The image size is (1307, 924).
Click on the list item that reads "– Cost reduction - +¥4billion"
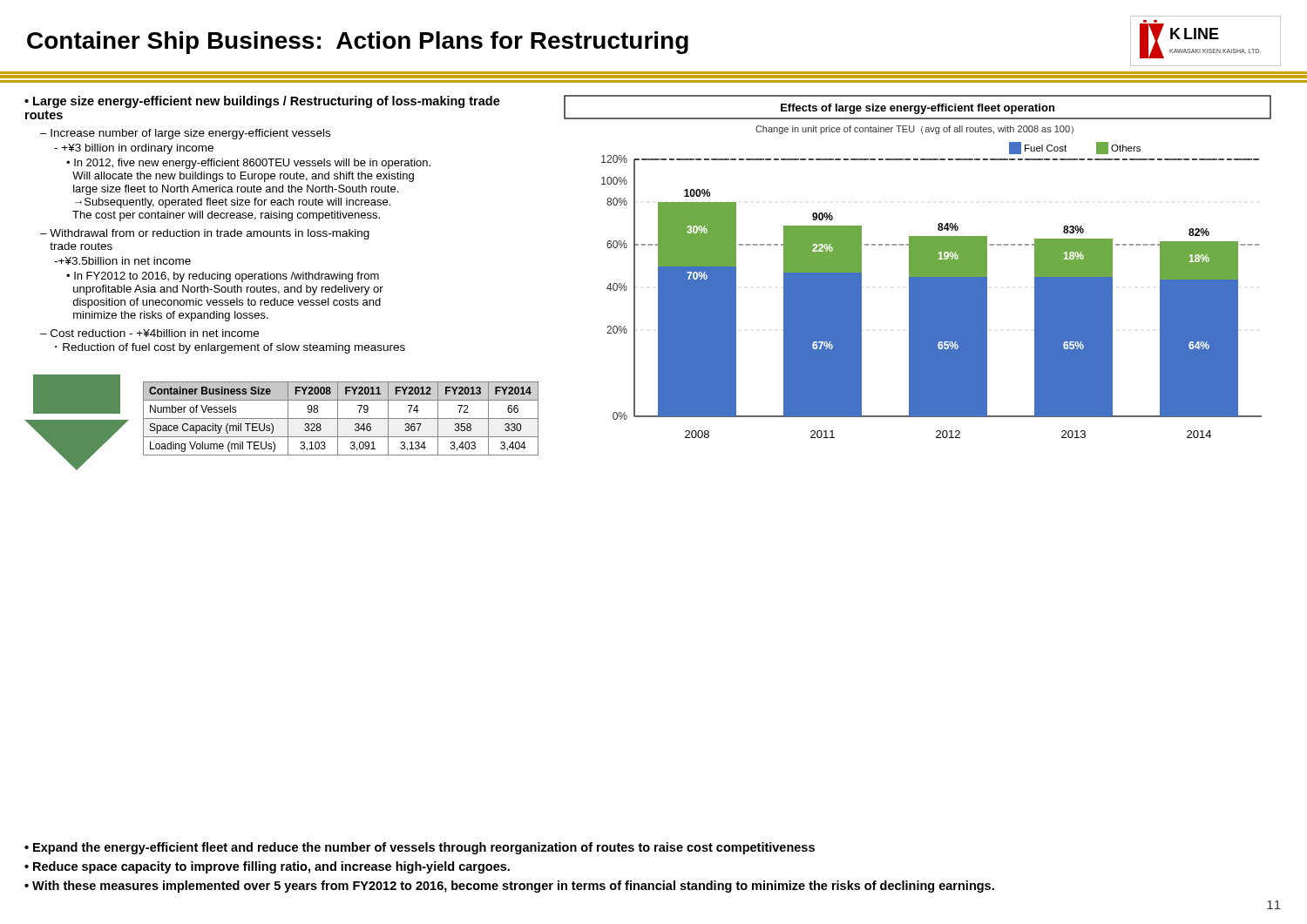point(223,340)
